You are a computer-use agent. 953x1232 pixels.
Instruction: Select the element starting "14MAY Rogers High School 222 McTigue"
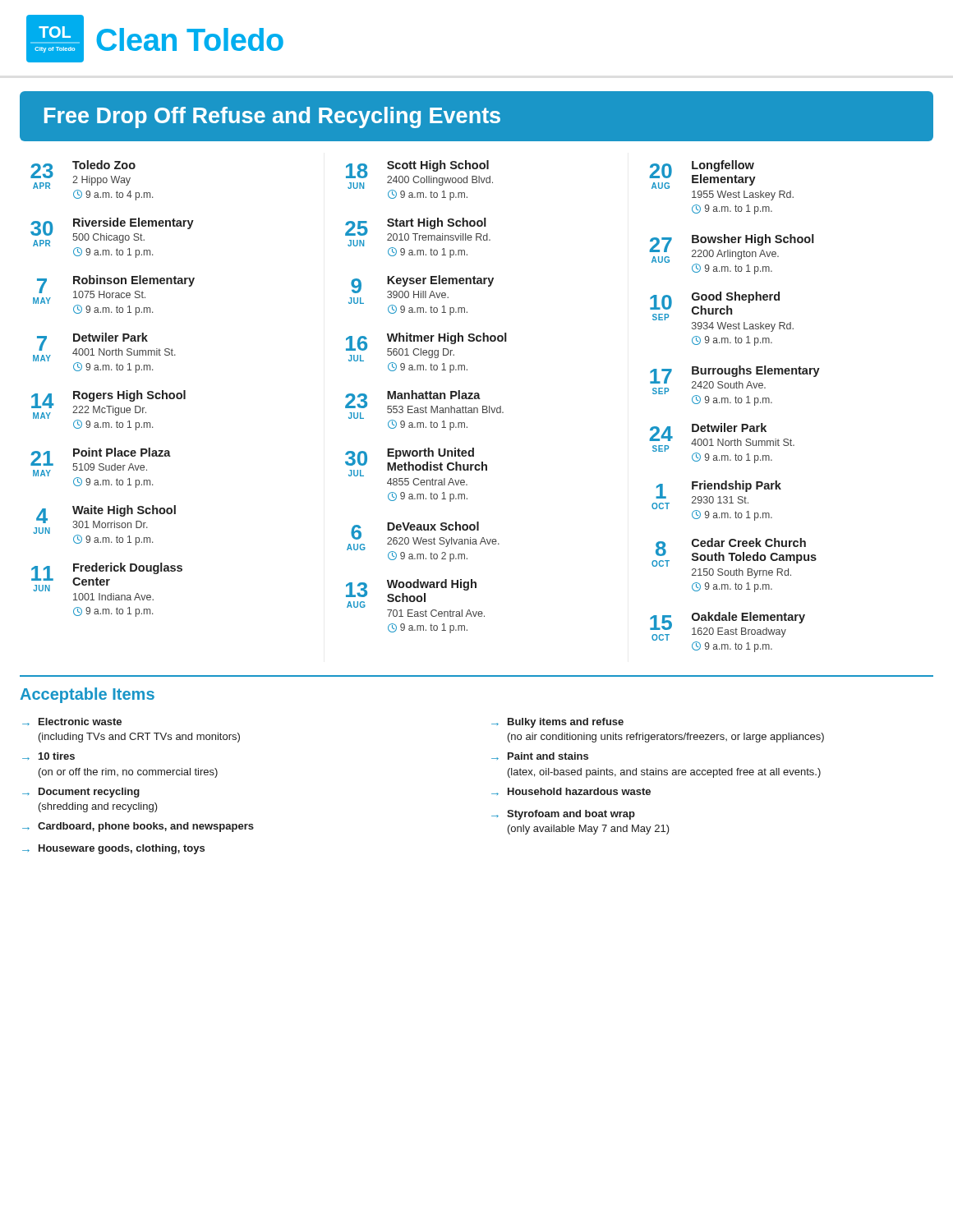pyautogui.click(x=163, y=409)
